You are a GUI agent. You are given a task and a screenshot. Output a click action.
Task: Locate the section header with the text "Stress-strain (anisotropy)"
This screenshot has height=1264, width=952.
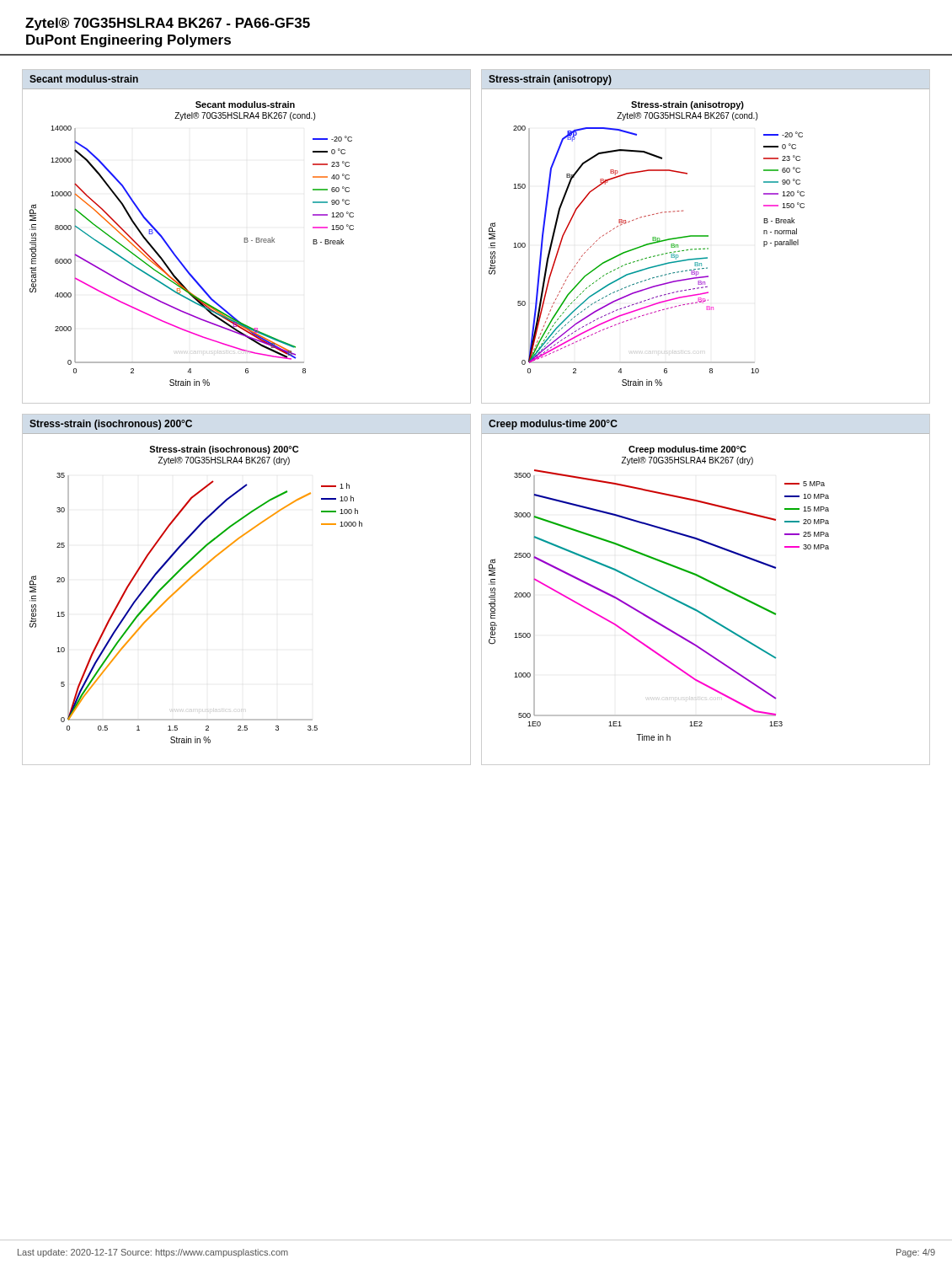click(550, 79)
